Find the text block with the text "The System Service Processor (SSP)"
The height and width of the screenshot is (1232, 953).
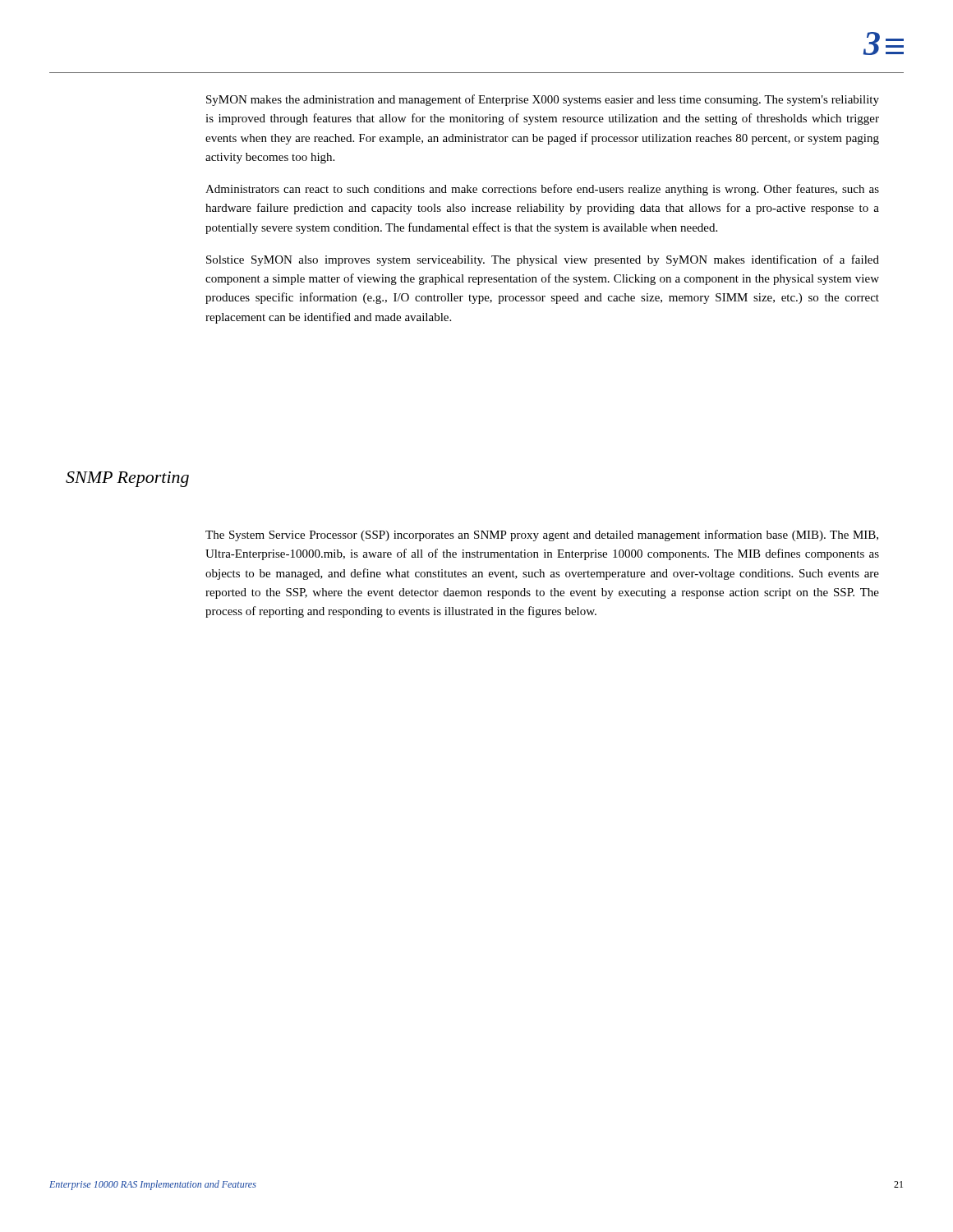pyautogui.click(x=542, y=573)
